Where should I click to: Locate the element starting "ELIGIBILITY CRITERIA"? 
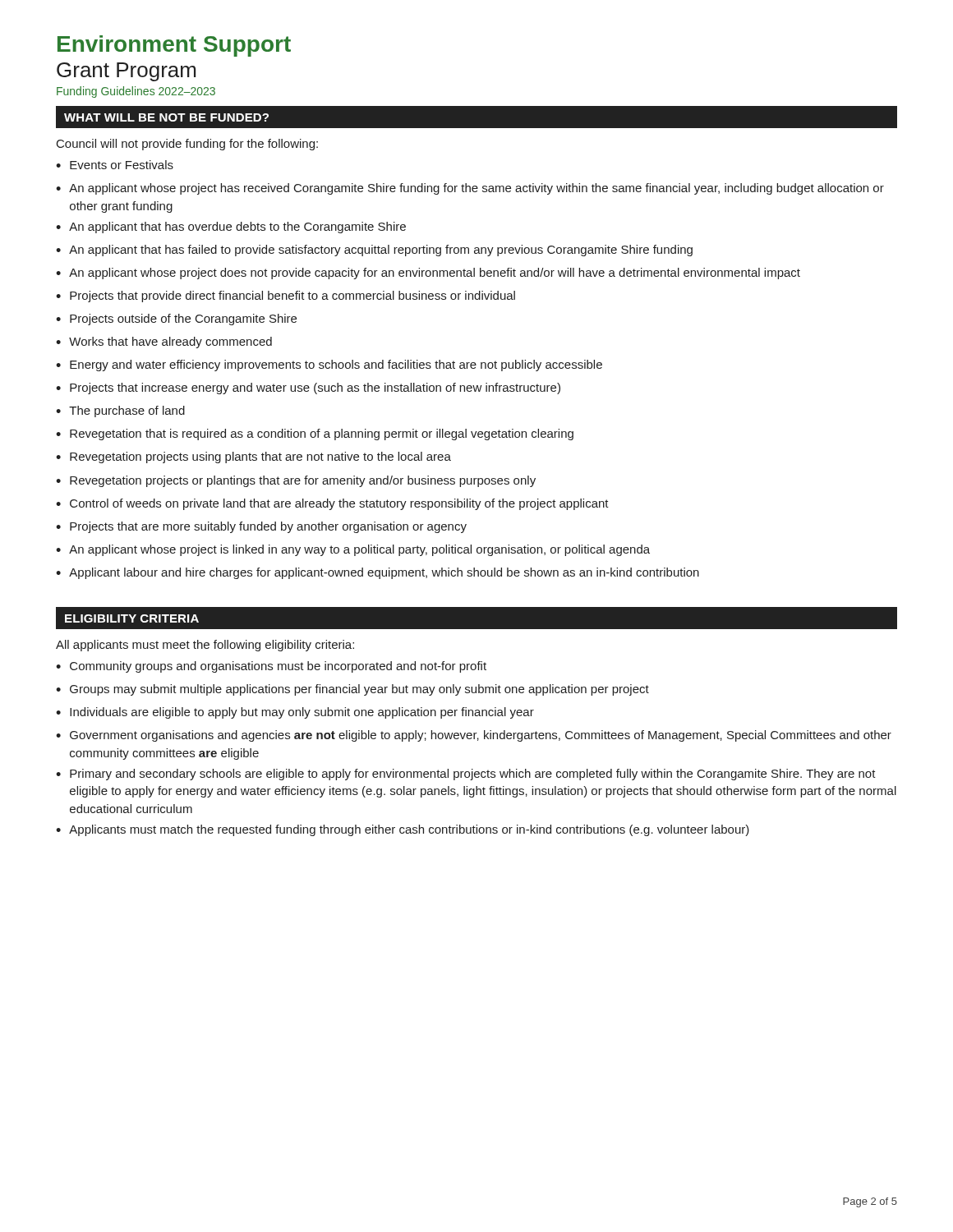pos(132,618)
